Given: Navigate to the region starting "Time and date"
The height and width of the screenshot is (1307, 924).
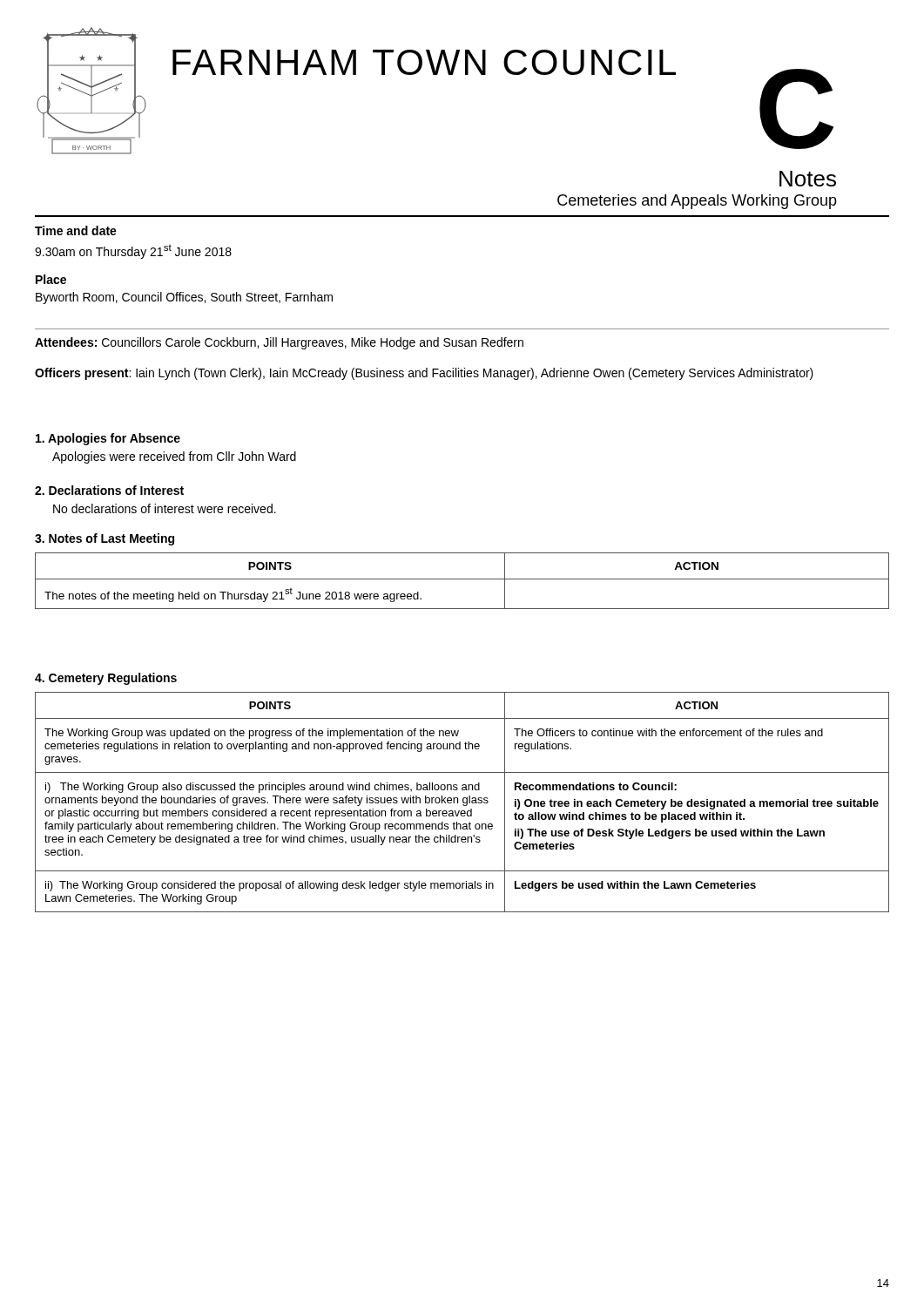Looking at the screenshot, I should pos(76,231).
